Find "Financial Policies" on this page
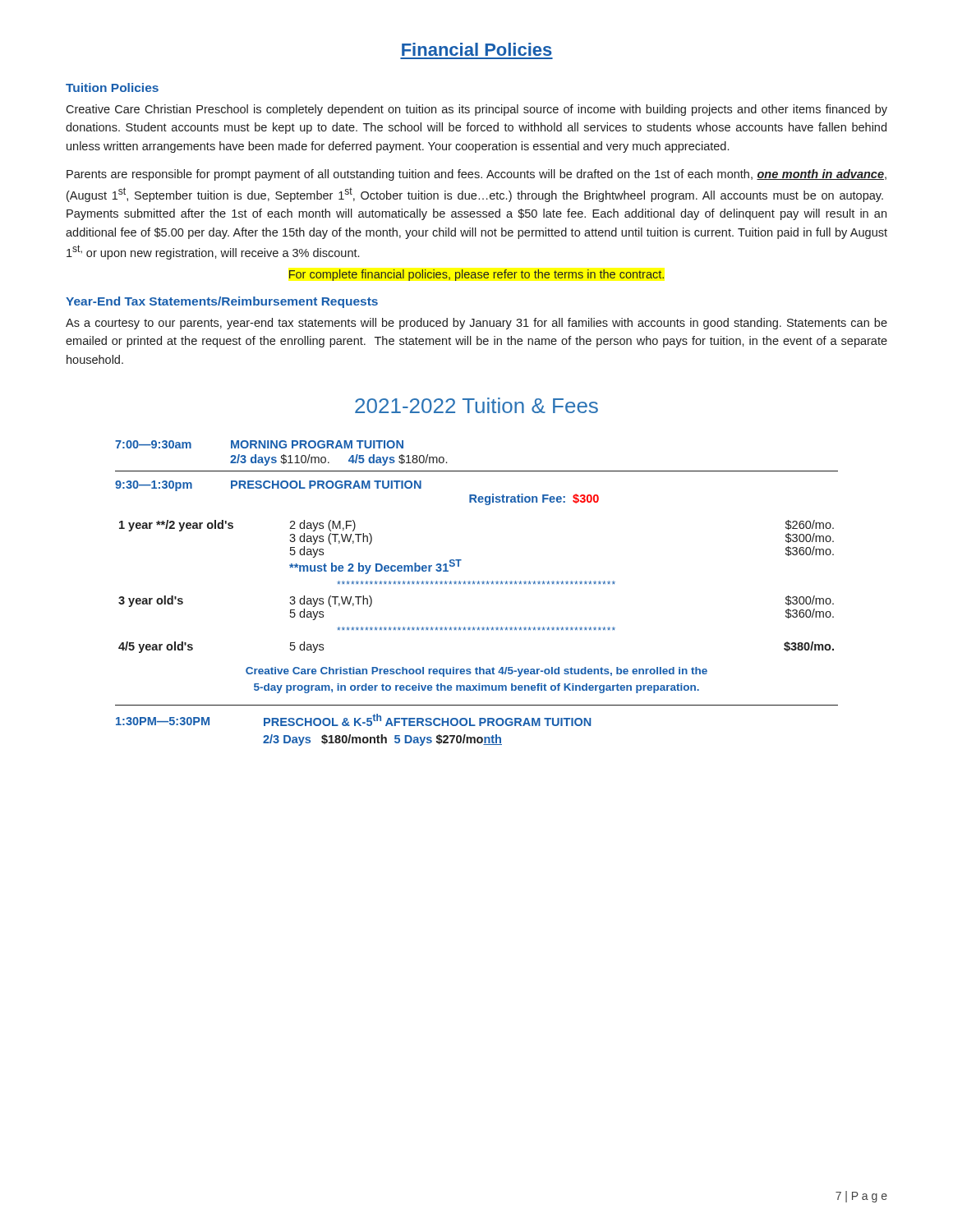Image resolution: width=953 pixels, height=1232 pixels. 476,50
